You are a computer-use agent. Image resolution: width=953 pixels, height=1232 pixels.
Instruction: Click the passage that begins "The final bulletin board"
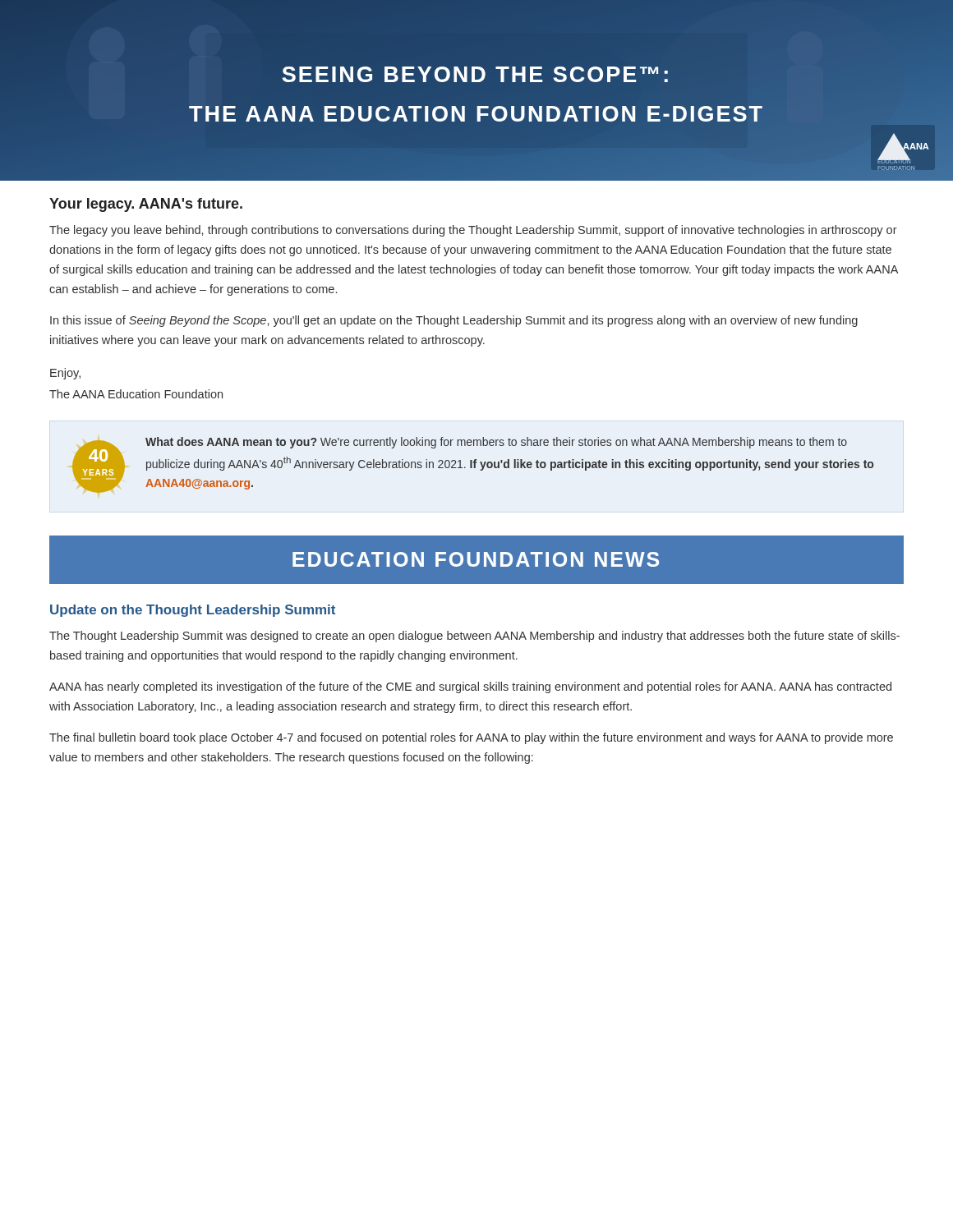click(x=471, y=747)
